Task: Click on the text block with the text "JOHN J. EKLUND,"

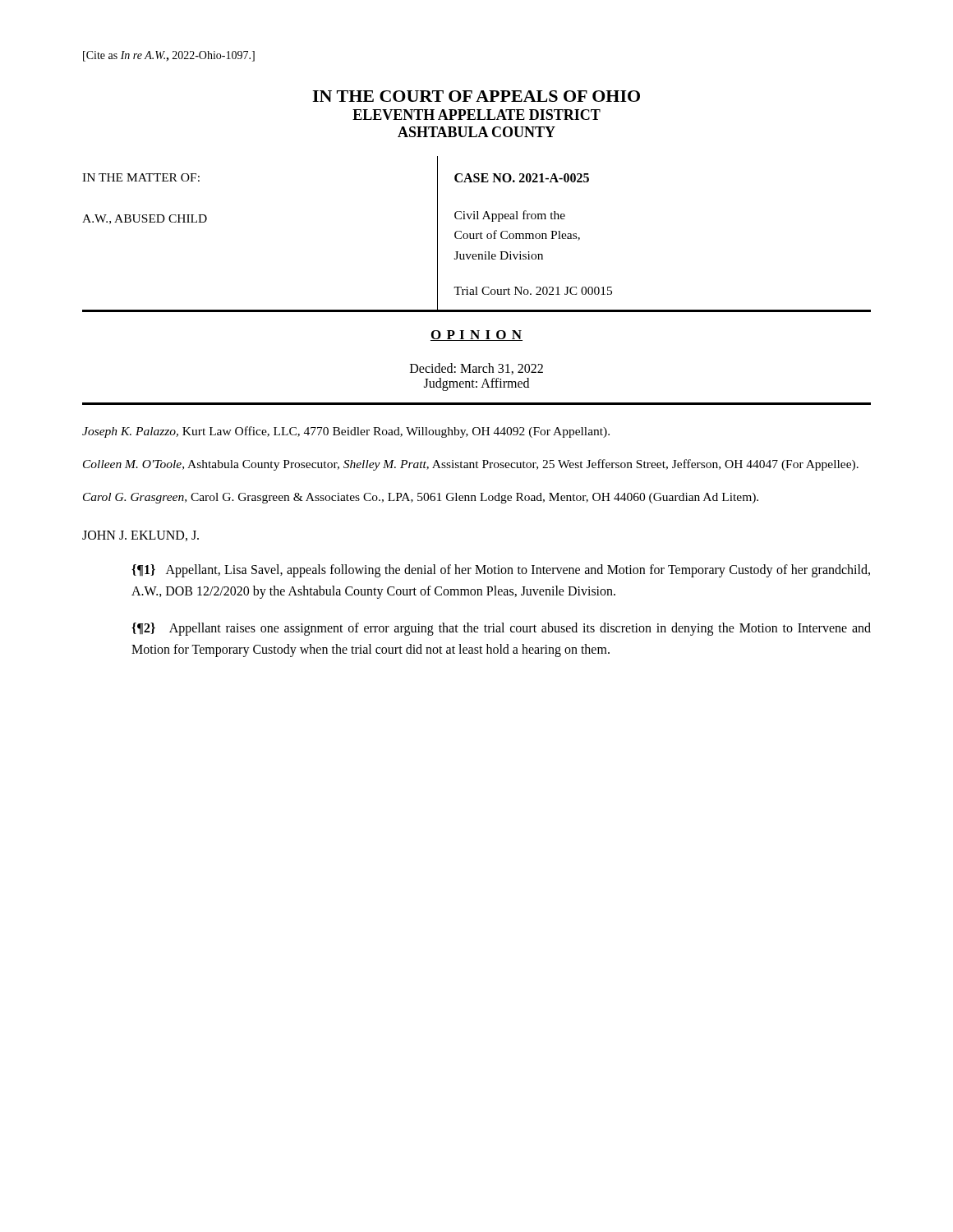Action: (x=141, y=535)
